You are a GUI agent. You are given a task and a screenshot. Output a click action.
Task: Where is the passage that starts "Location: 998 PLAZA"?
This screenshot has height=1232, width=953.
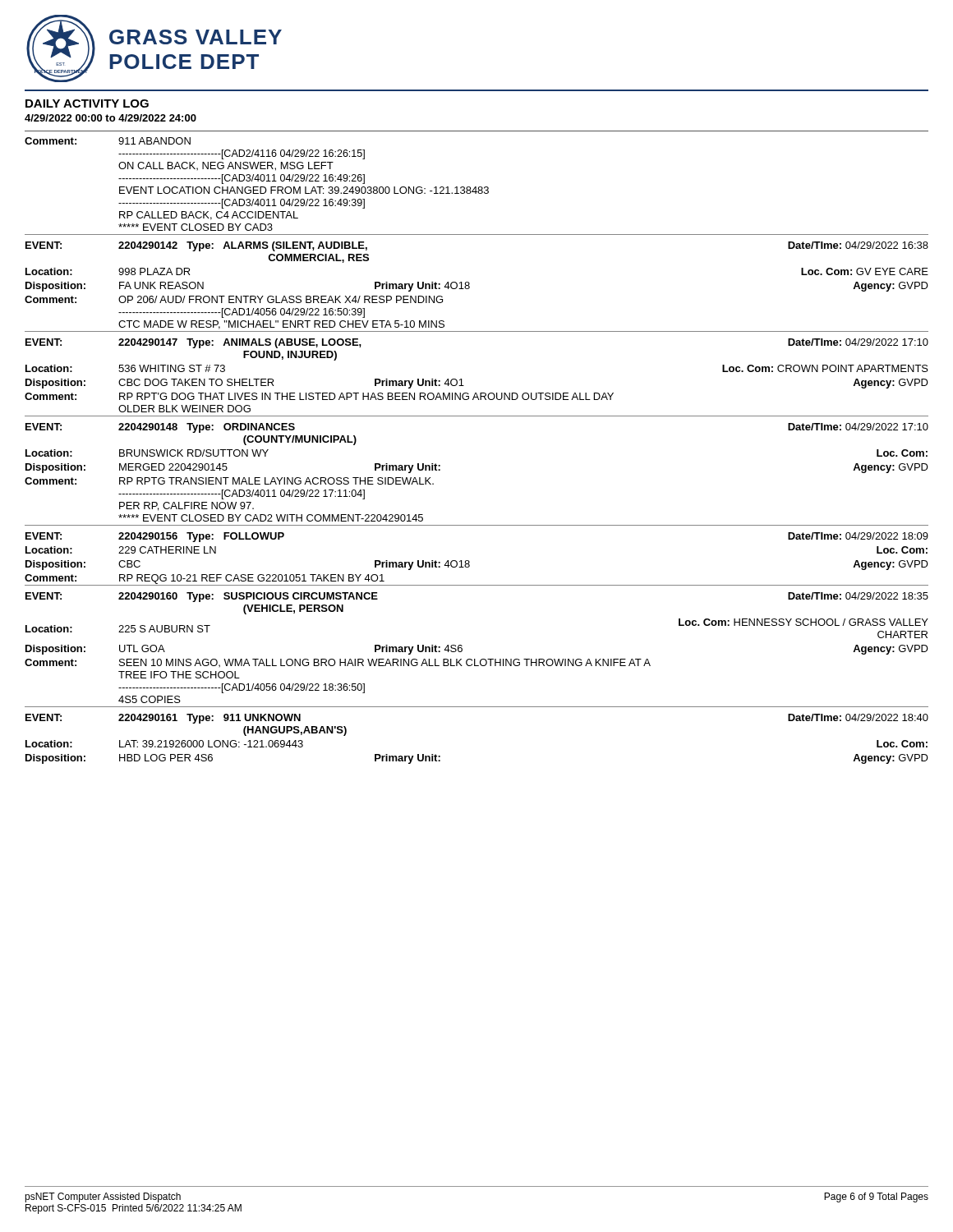tap(45, 271)
